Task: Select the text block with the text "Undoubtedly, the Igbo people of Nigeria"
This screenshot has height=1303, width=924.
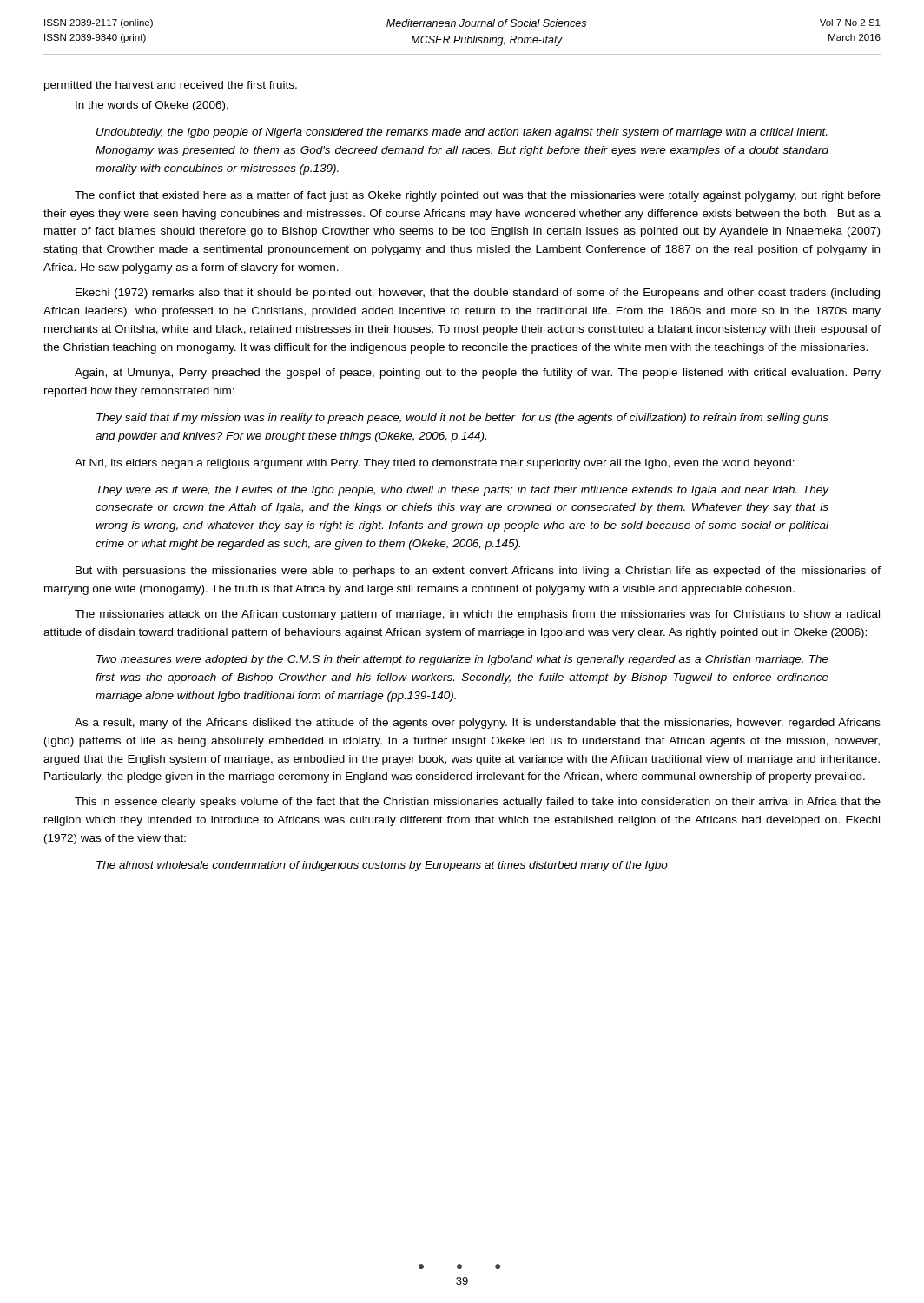Action: click(462, 150)
